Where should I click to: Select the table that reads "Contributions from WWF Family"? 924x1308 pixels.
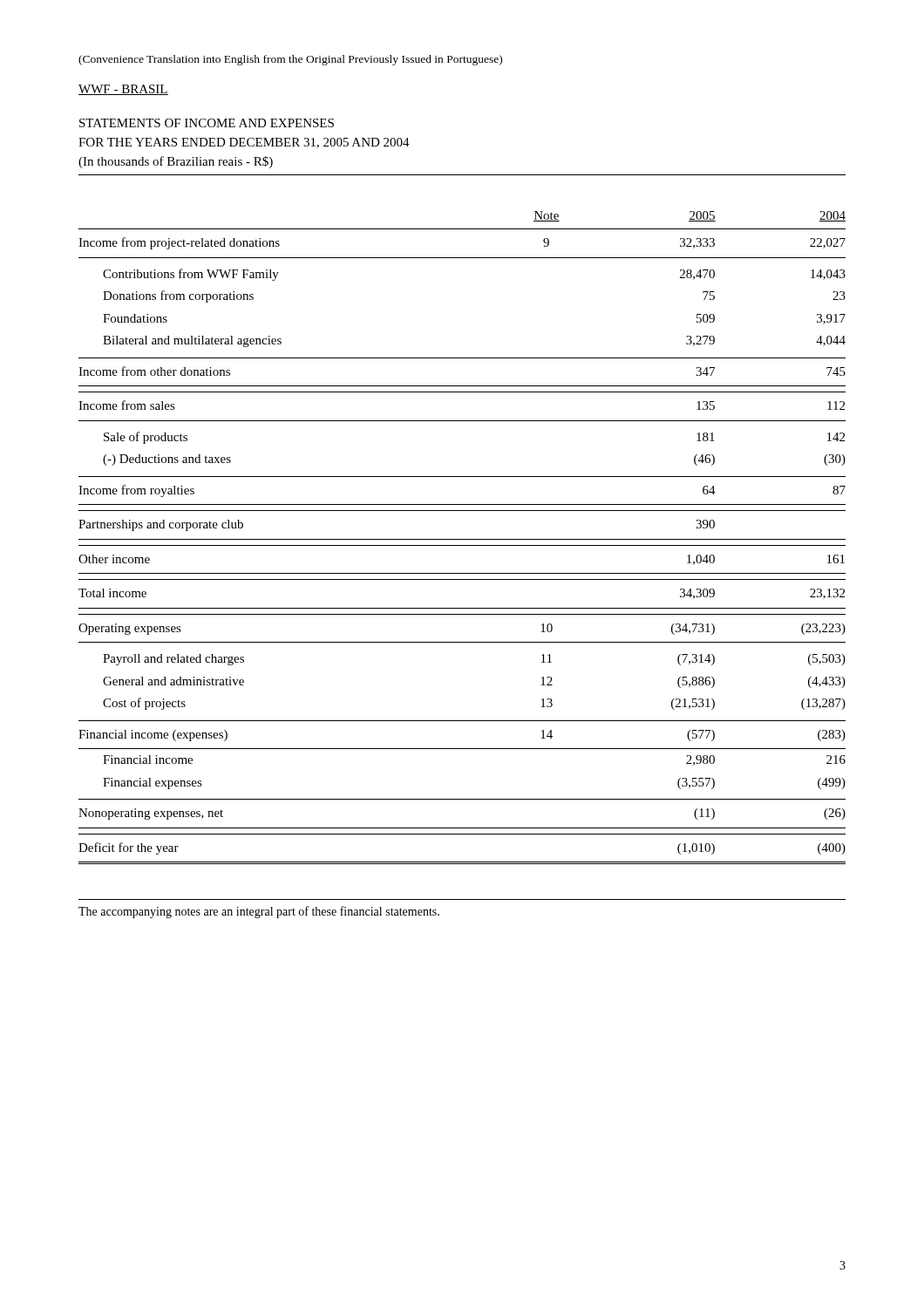pyautogui.click(x=462, y=536)
